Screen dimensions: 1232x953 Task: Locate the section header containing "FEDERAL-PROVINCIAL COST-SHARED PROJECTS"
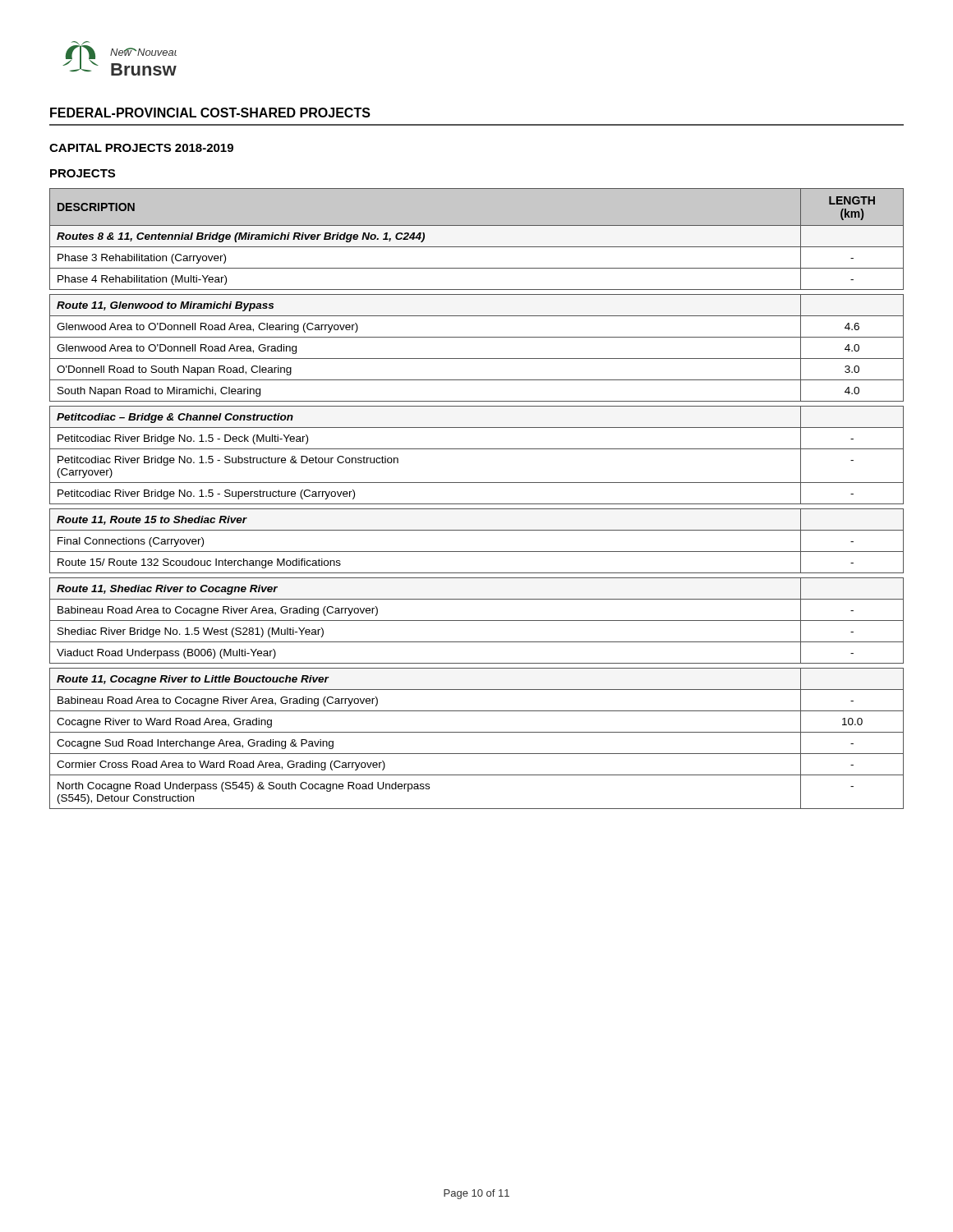click(210, 113)
